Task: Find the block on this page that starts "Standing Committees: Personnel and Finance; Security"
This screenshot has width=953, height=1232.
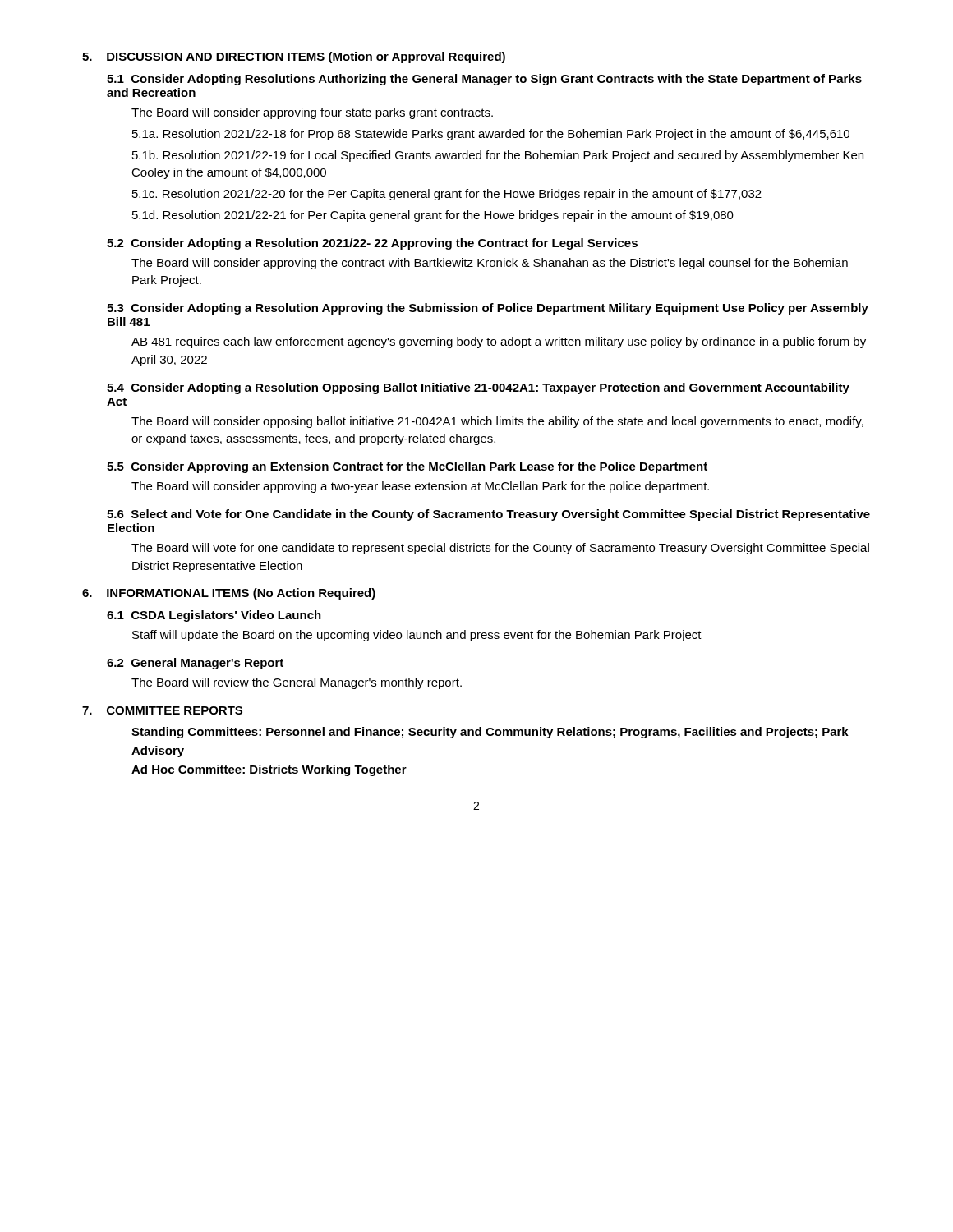Action: tap(490, 733)
